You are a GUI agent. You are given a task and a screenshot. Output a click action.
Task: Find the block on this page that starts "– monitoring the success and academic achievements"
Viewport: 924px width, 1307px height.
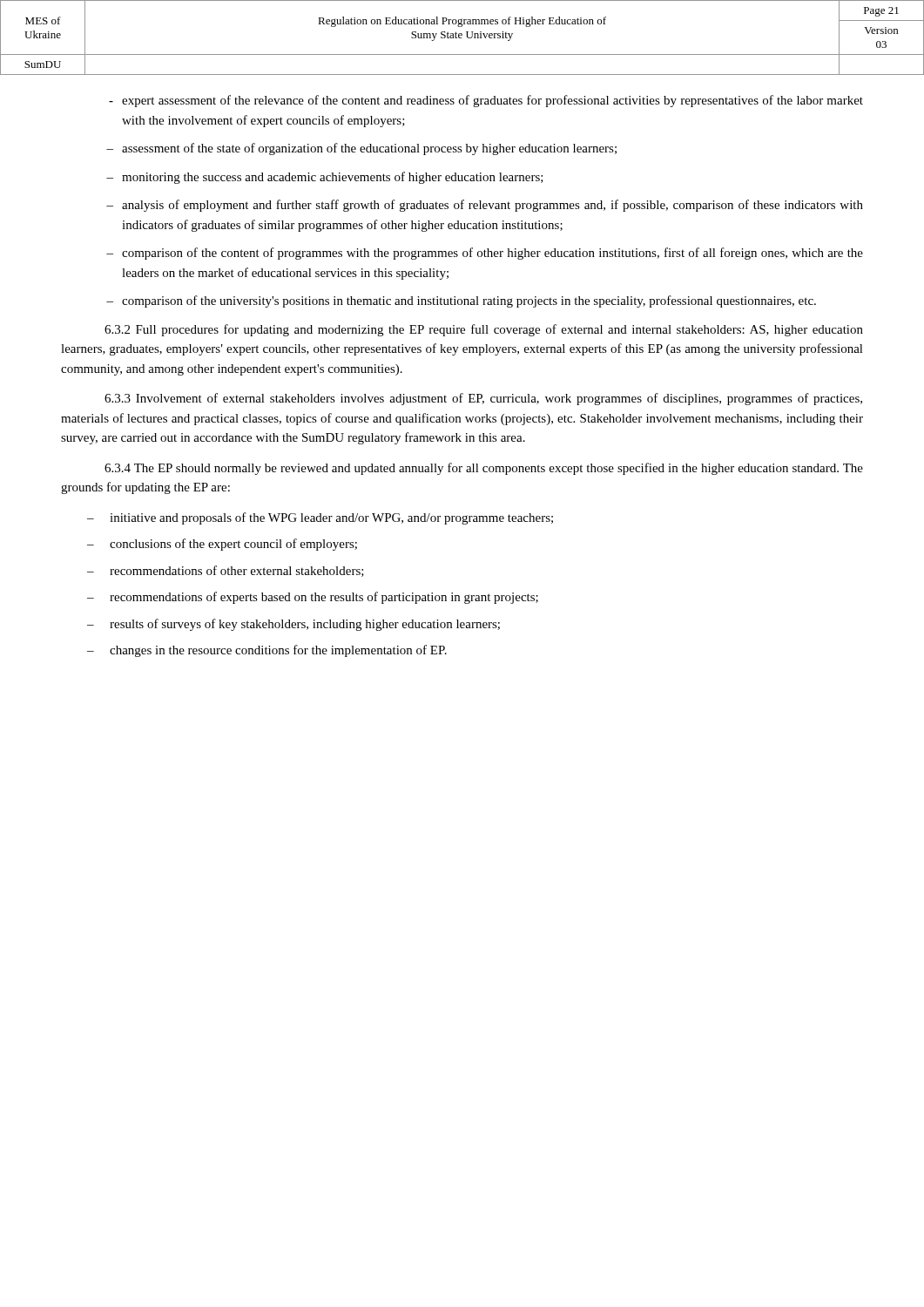tap(302, 177)
